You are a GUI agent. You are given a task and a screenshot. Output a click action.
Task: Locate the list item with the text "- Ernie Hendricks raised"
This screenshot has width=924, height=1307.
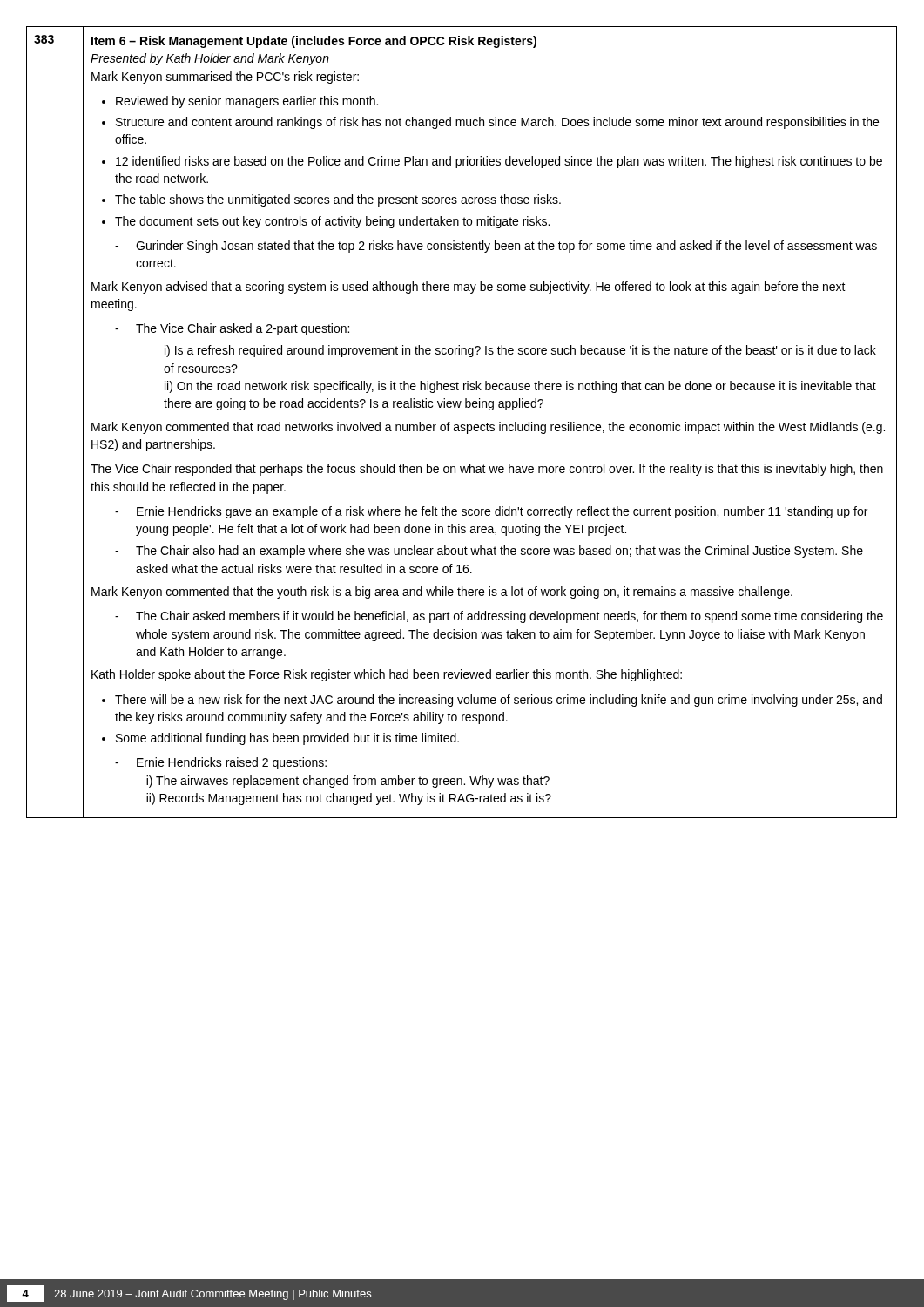(502, 781)
